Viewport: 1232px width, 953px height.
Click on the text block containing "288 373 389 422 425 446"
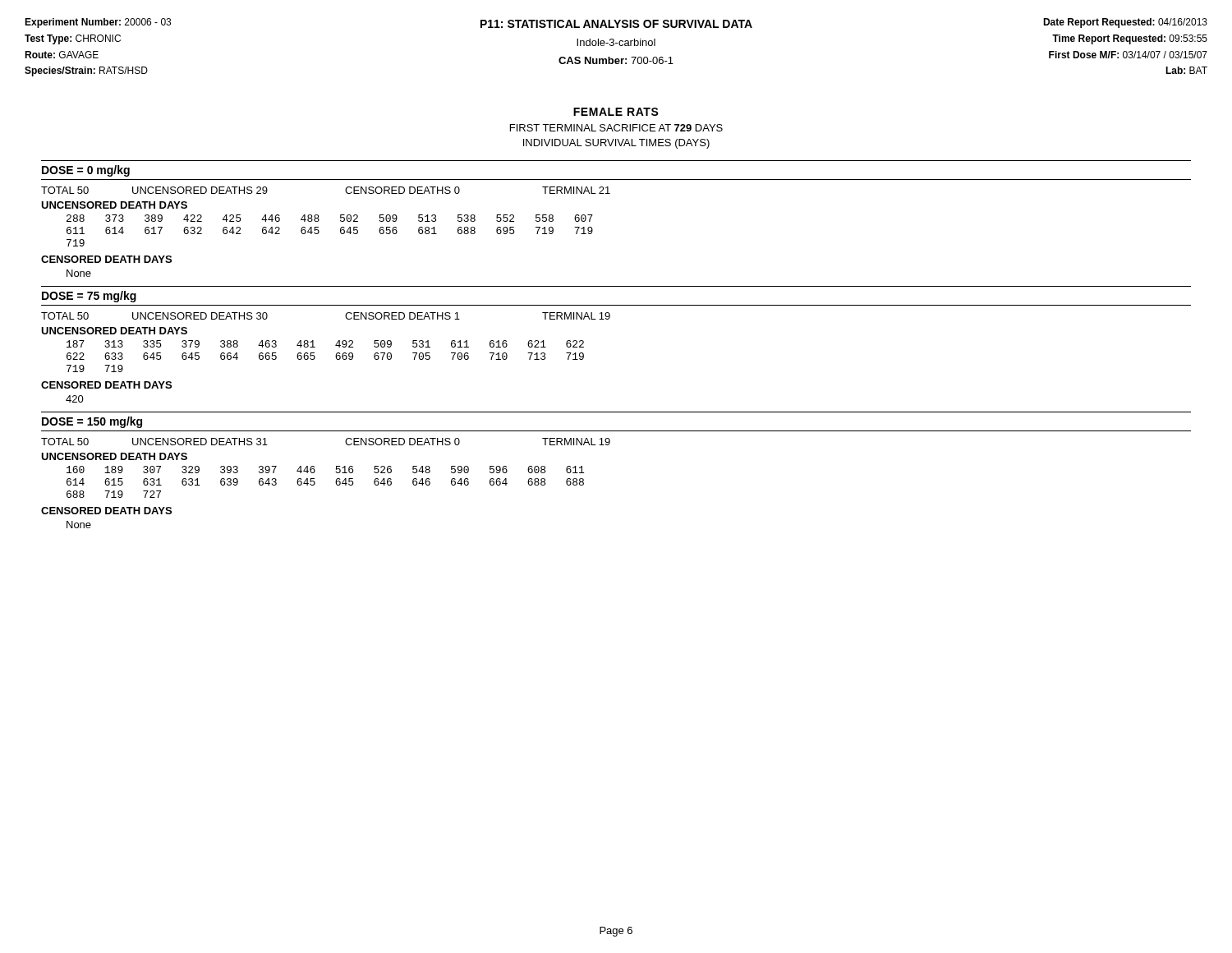click(75, 218)
